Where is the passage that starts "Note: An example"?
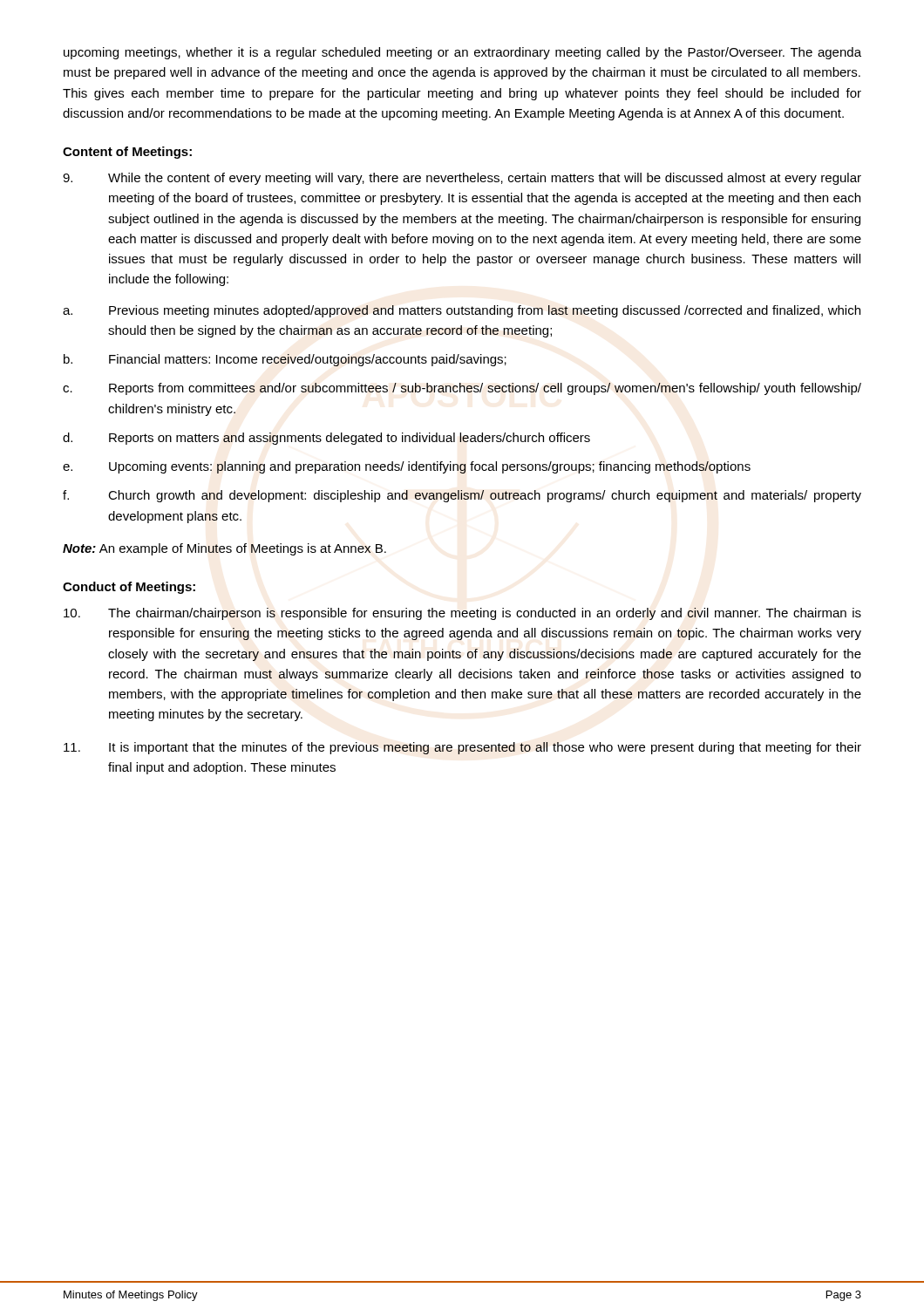This screenshot has width=924, height=1308. click(225, 548)
